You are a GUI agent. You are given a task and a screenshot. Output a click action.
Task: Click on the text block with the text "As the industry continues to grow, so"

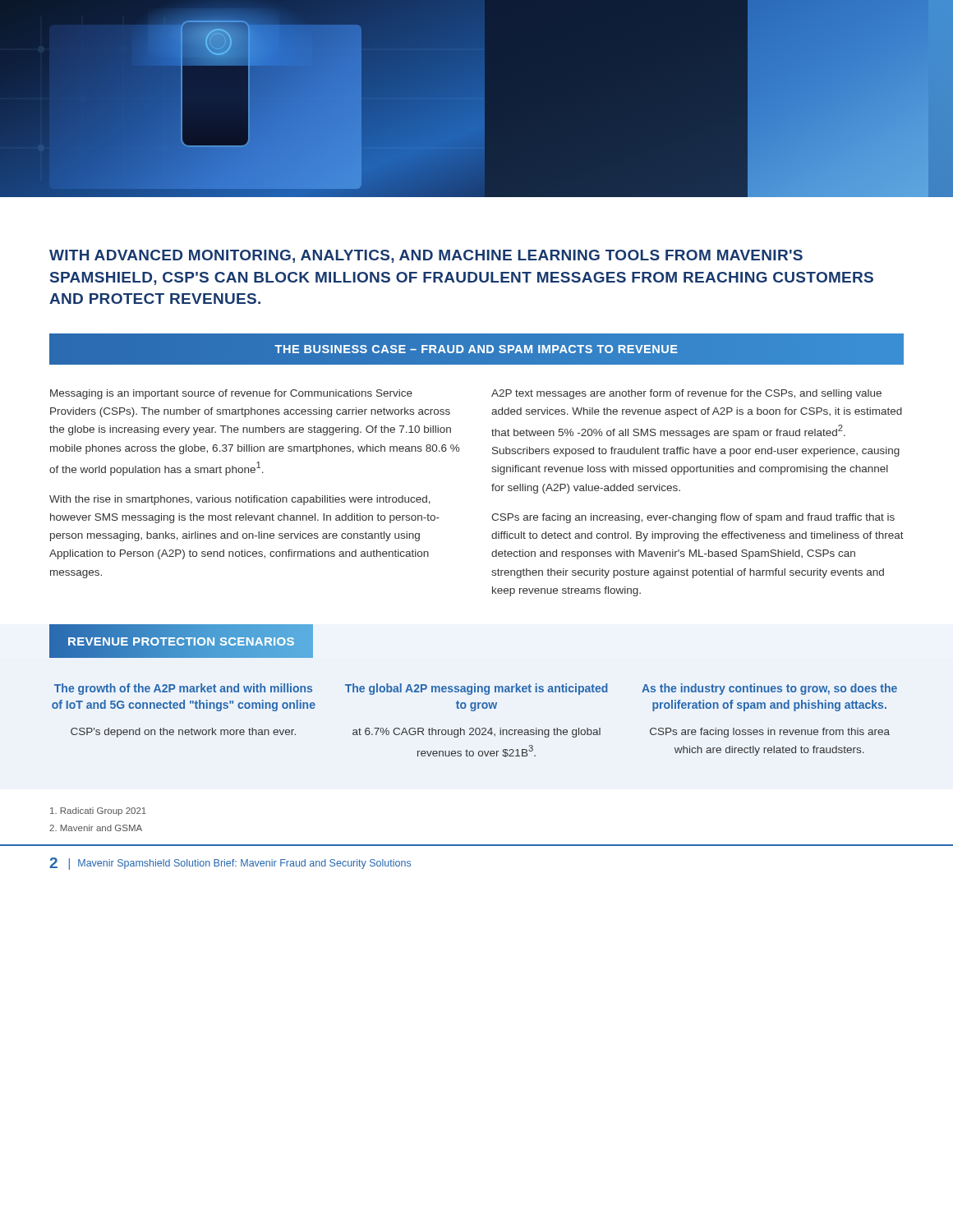coord(770,720)
